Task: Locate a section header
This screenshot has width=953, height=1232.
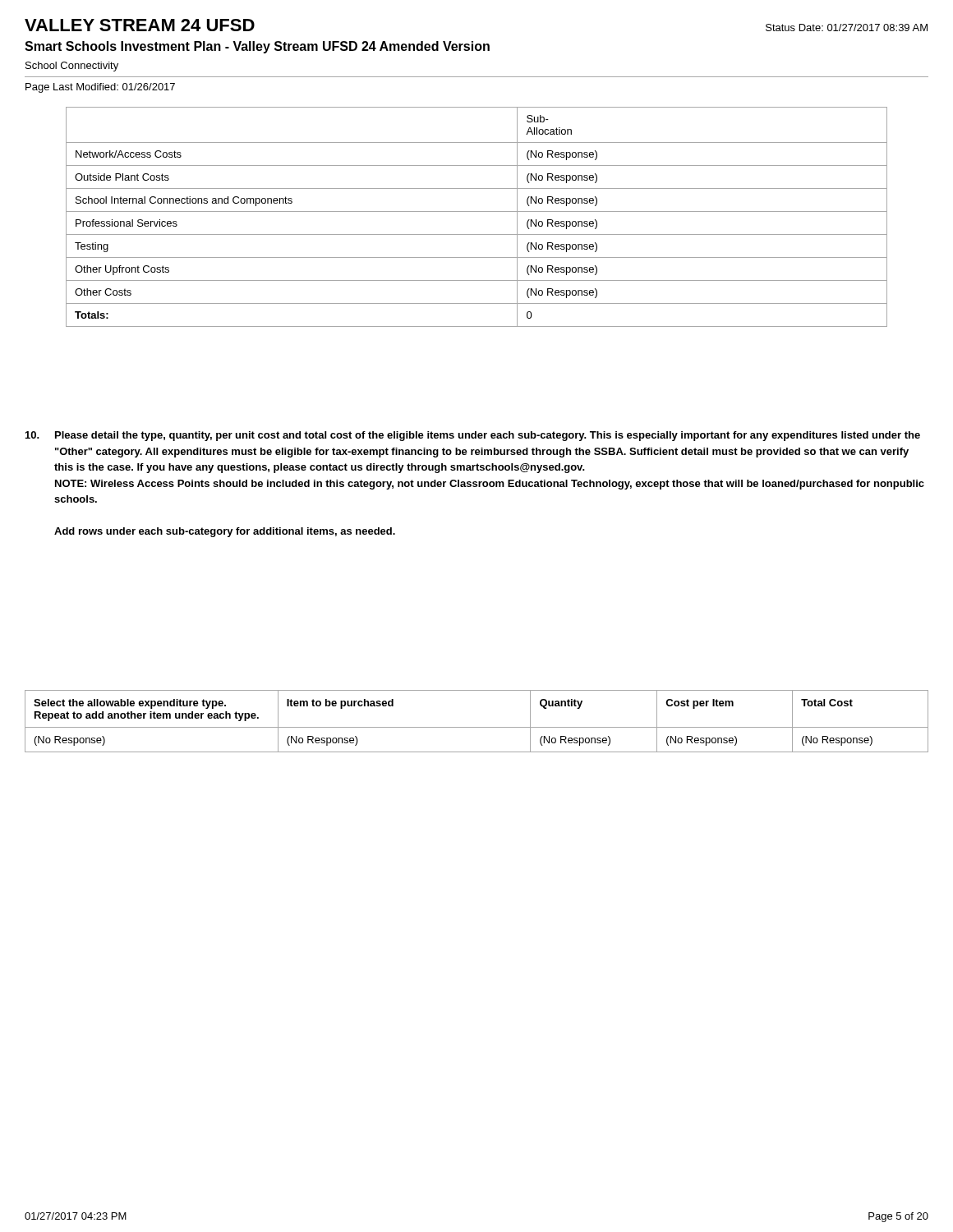Action: click(72, 65)
